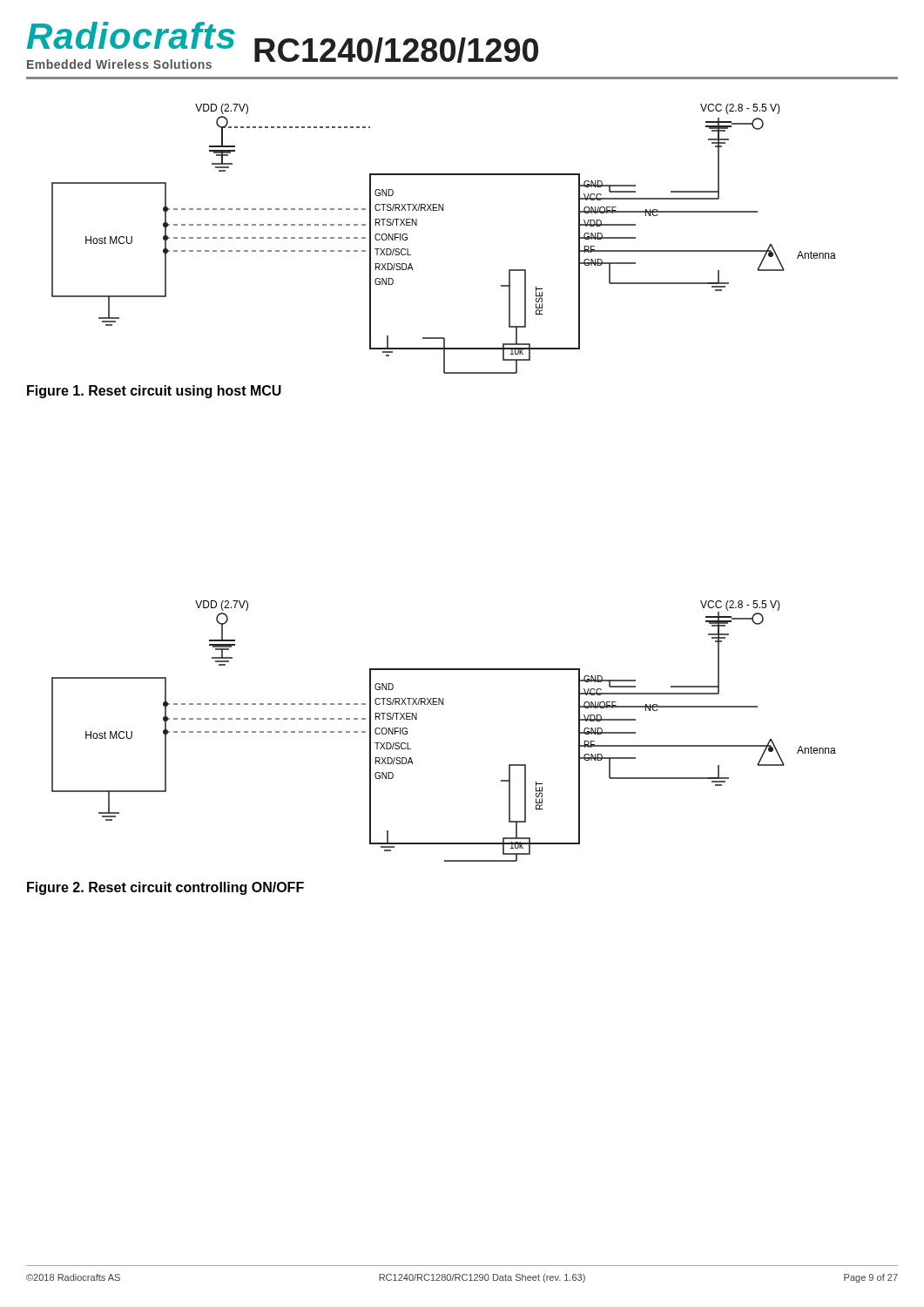
Task: Click on the element starting "Figure 1. Reset circuit using"
Action: [x=154, y=391]
